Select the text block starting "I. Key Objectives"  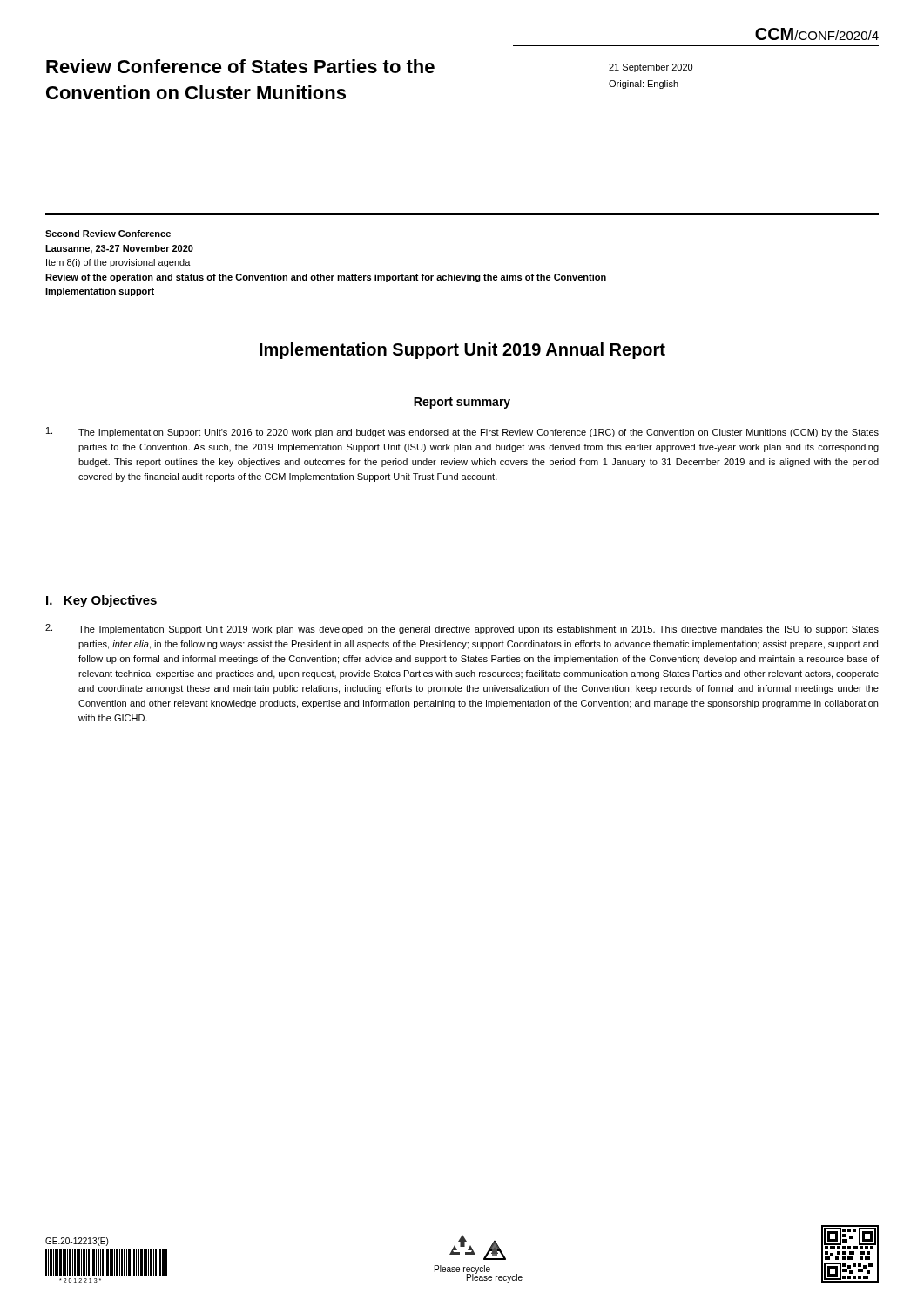coord(101,601)
